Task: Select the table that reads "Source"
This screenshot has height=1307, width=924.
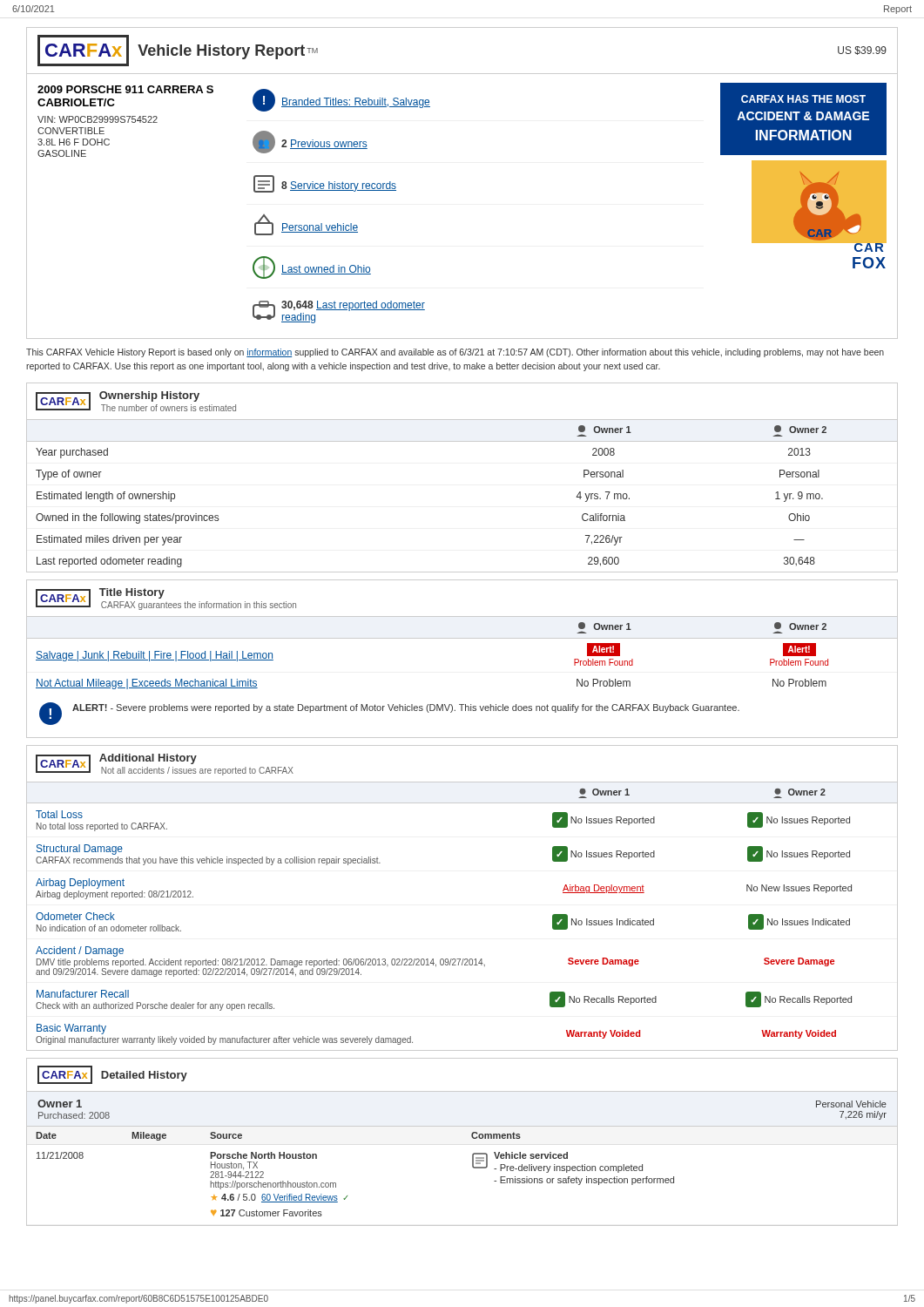Action: [x=462, y=1142]
